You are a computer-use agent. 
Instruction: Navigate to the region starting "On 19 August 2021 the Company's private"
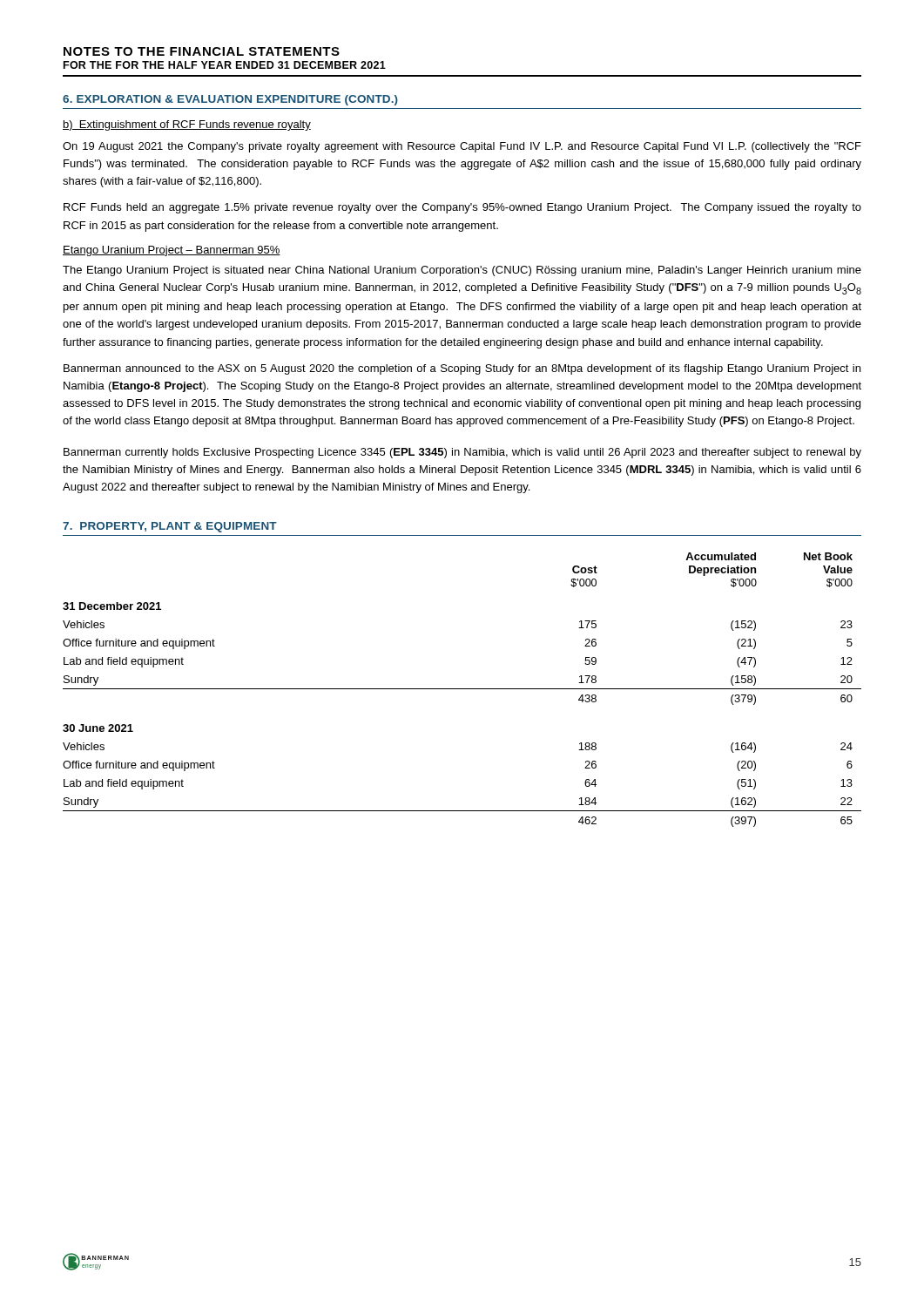(x=462, y=164)
